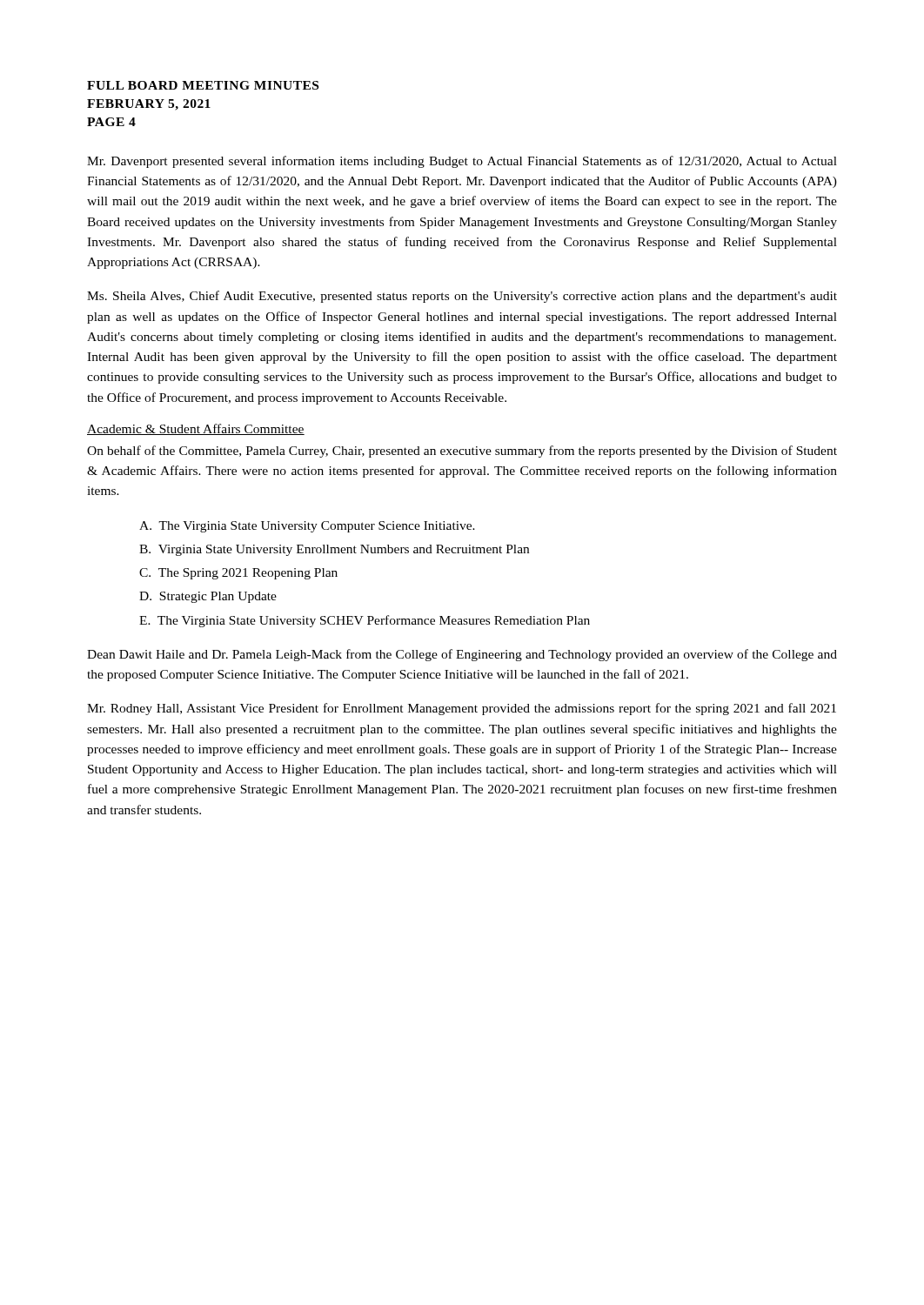Screen dimensions: 1305x924
Task: Point to the block starting "A. The Virginia"
Action: pyautogui.click(x=307, y=525)
